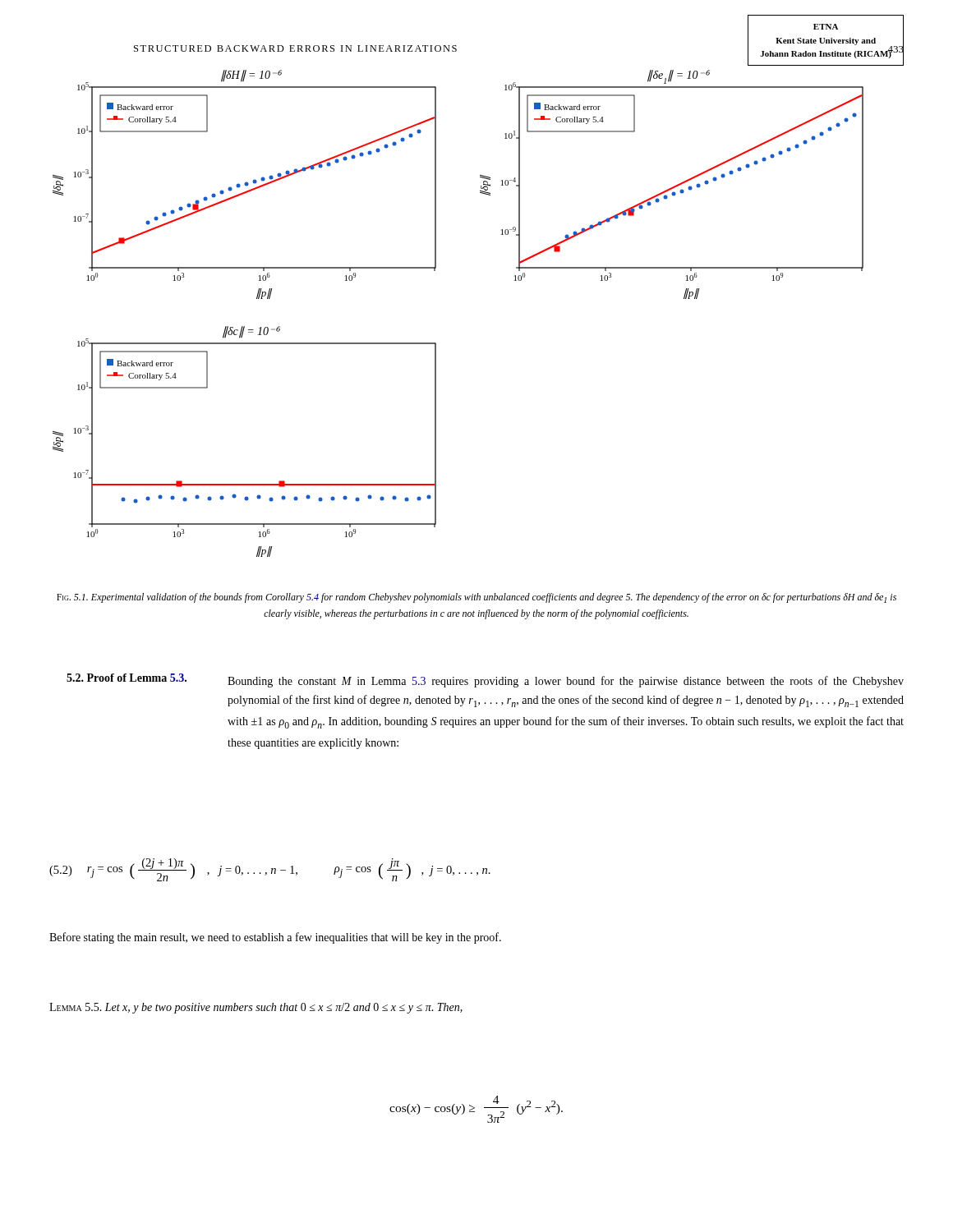
Task: Select the passage starting "(5.2) rj = cos"
Action: [270, 870]
